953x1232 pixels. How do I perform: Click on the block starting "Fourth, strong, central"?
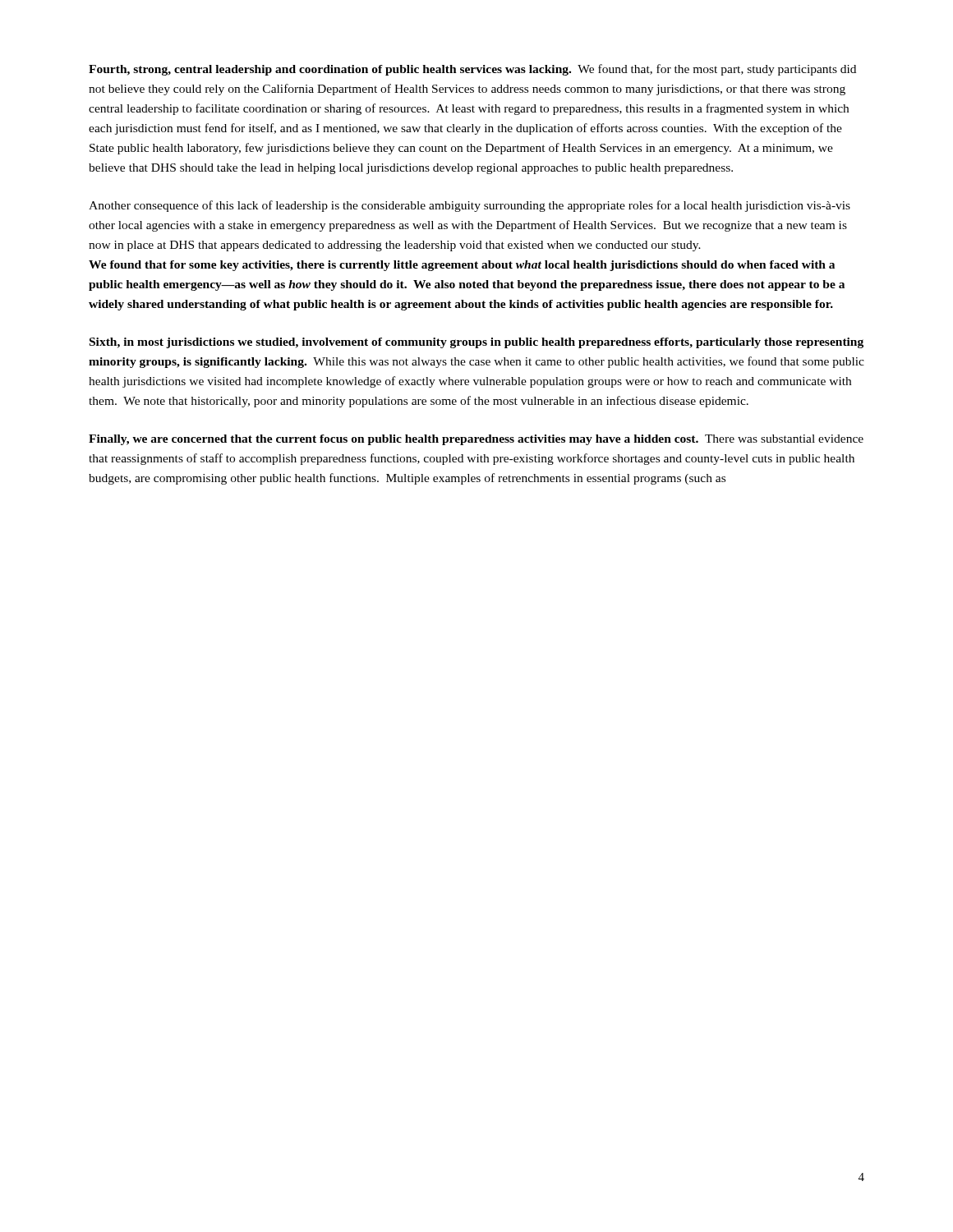pos(473,118)
